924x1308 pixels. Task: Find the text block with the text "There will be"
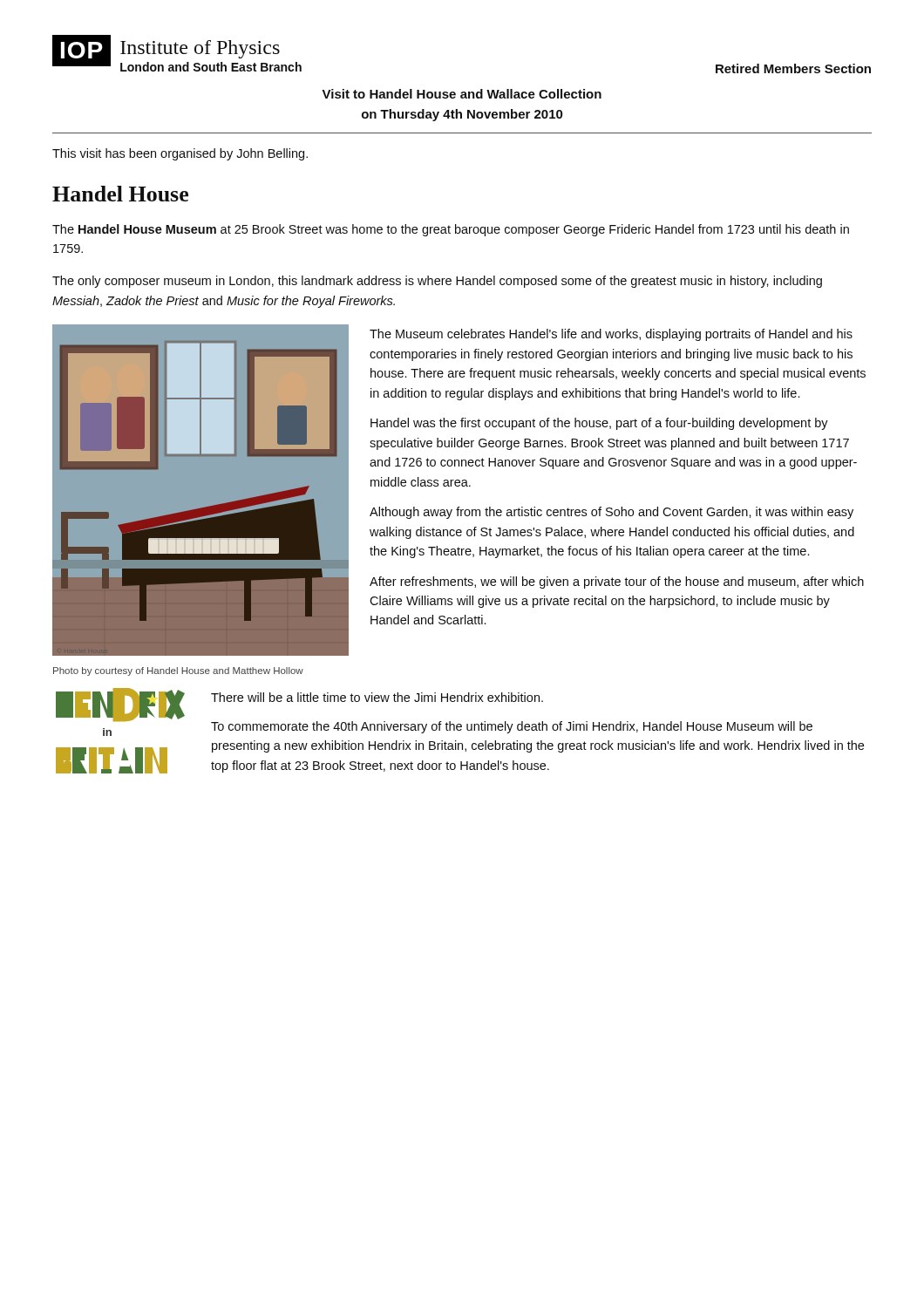541,732
